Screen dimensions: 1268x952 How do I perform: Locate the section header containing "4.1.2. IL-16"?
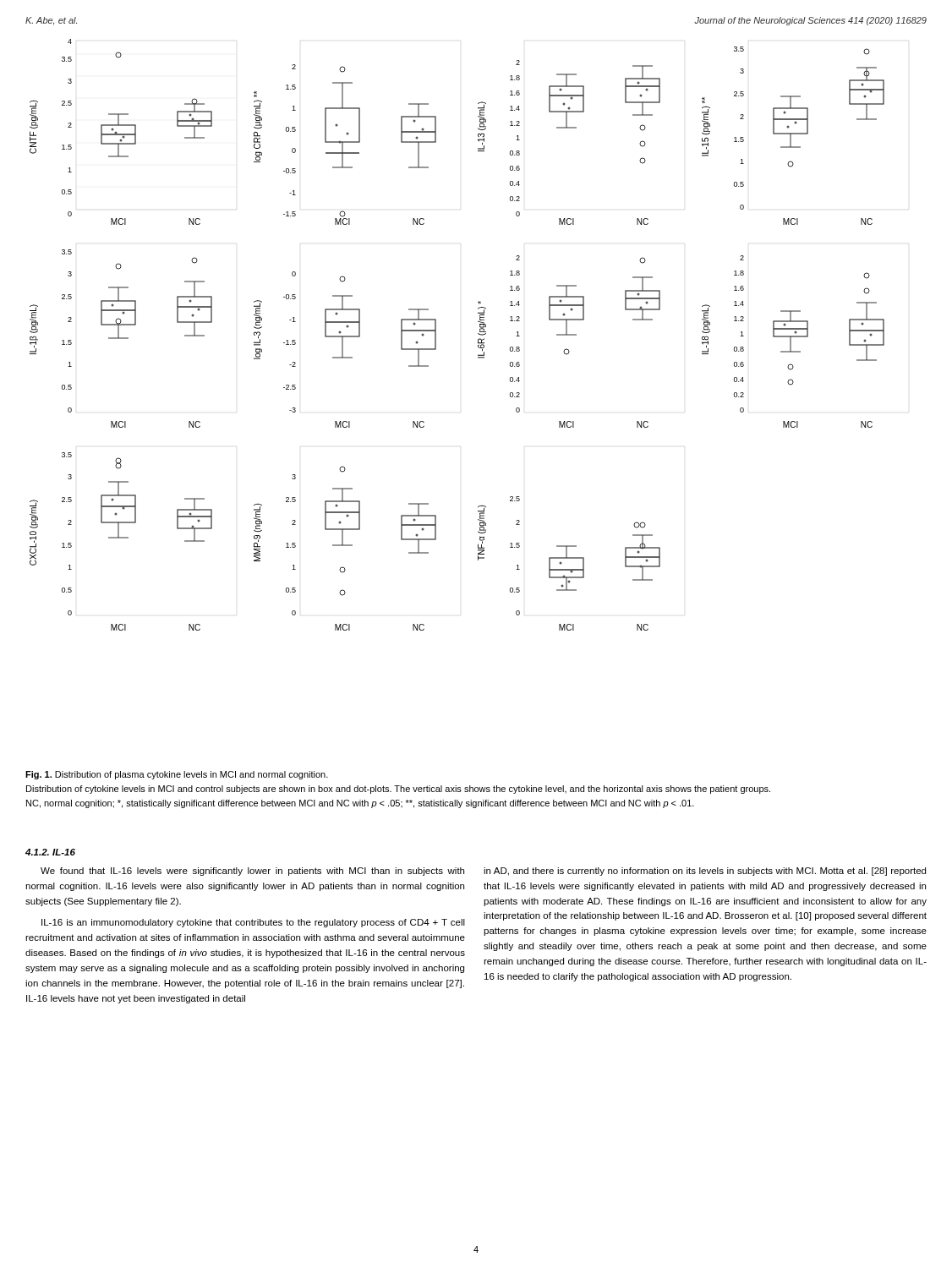point(50,852)
